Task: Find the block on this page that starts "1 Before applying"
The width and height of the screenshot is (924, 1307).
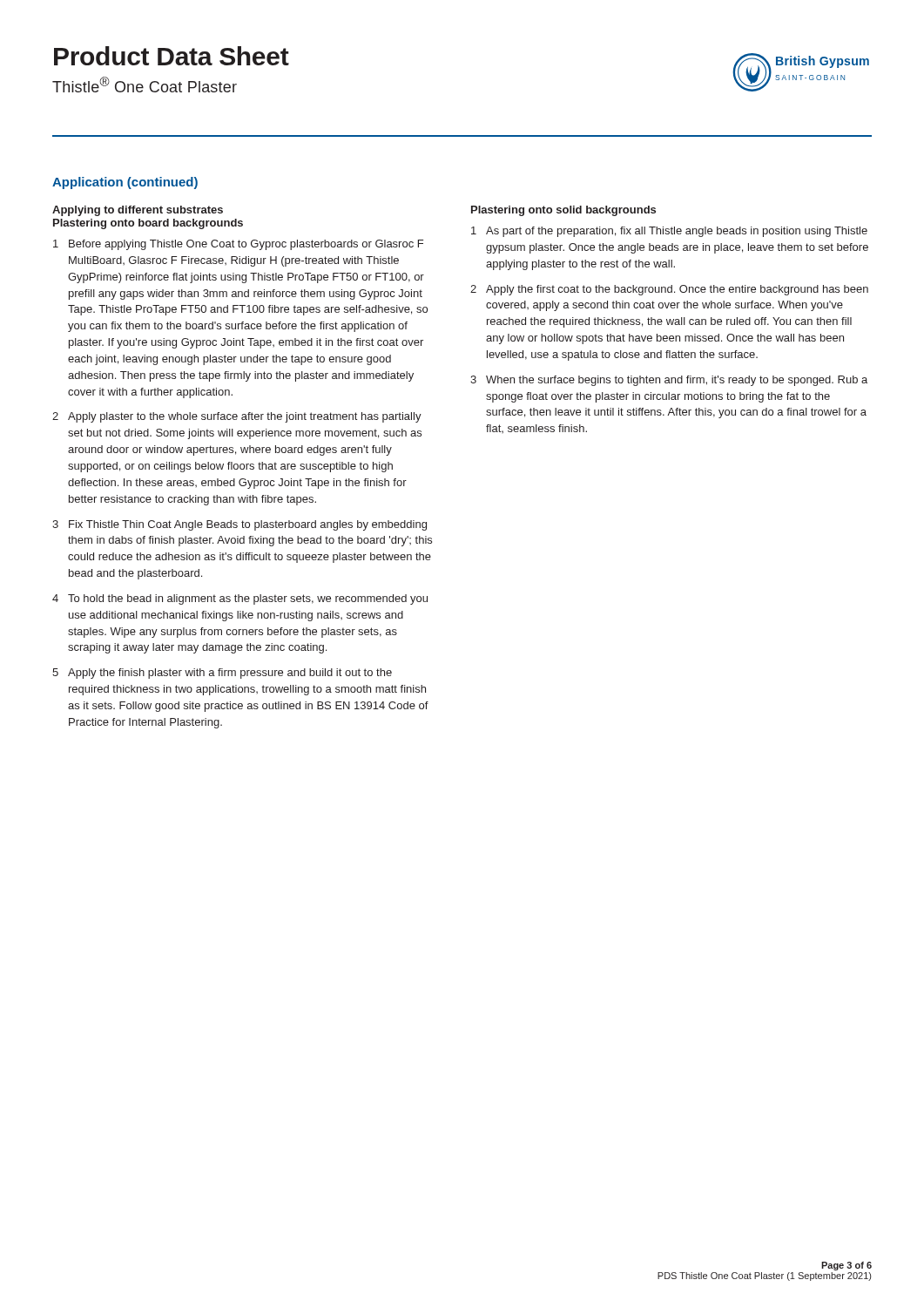Action: coord(244,318)
